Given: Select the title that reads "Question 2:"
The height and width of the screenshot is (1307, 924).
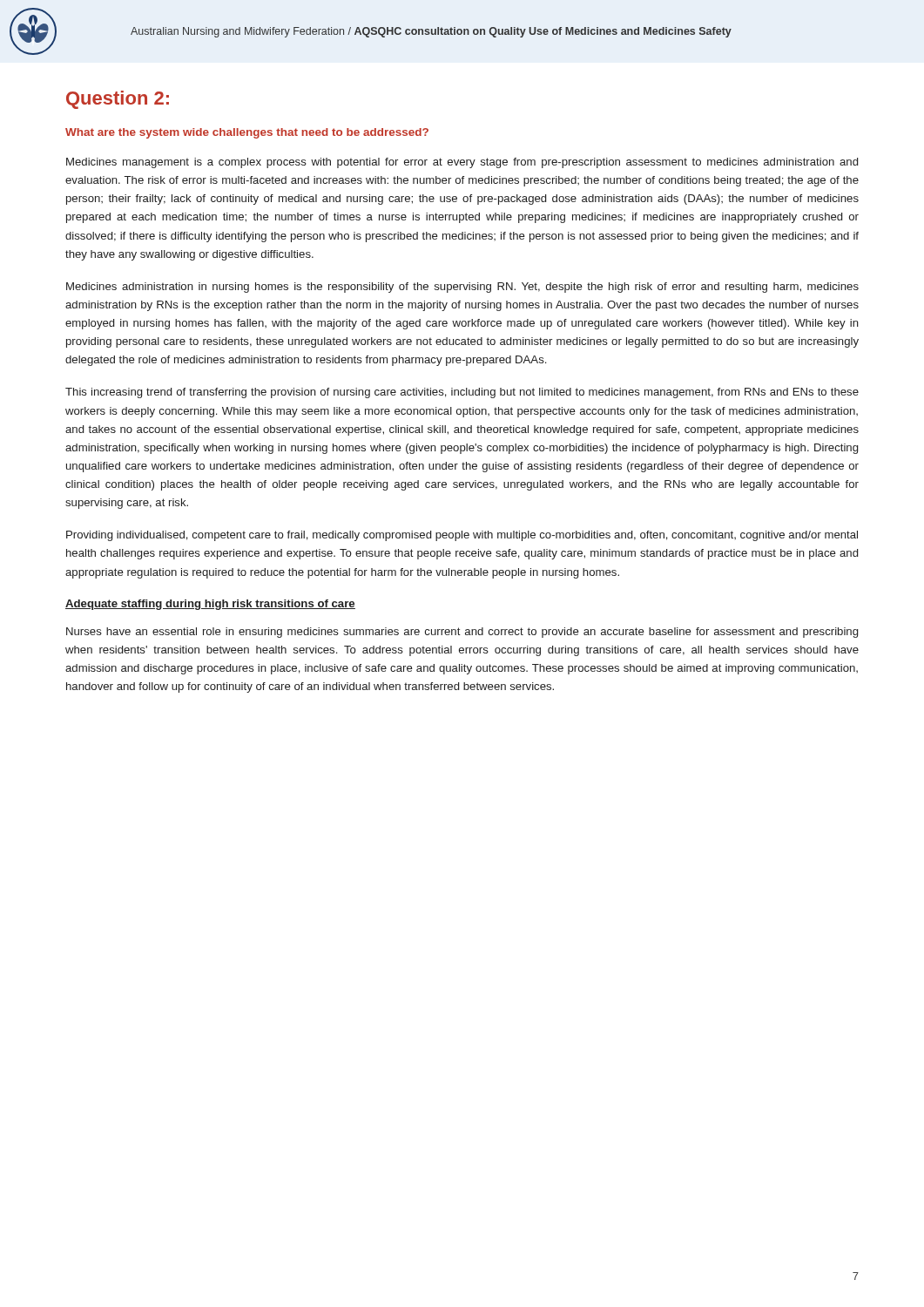Looking at the screenshot, I should tap(118, 98).
